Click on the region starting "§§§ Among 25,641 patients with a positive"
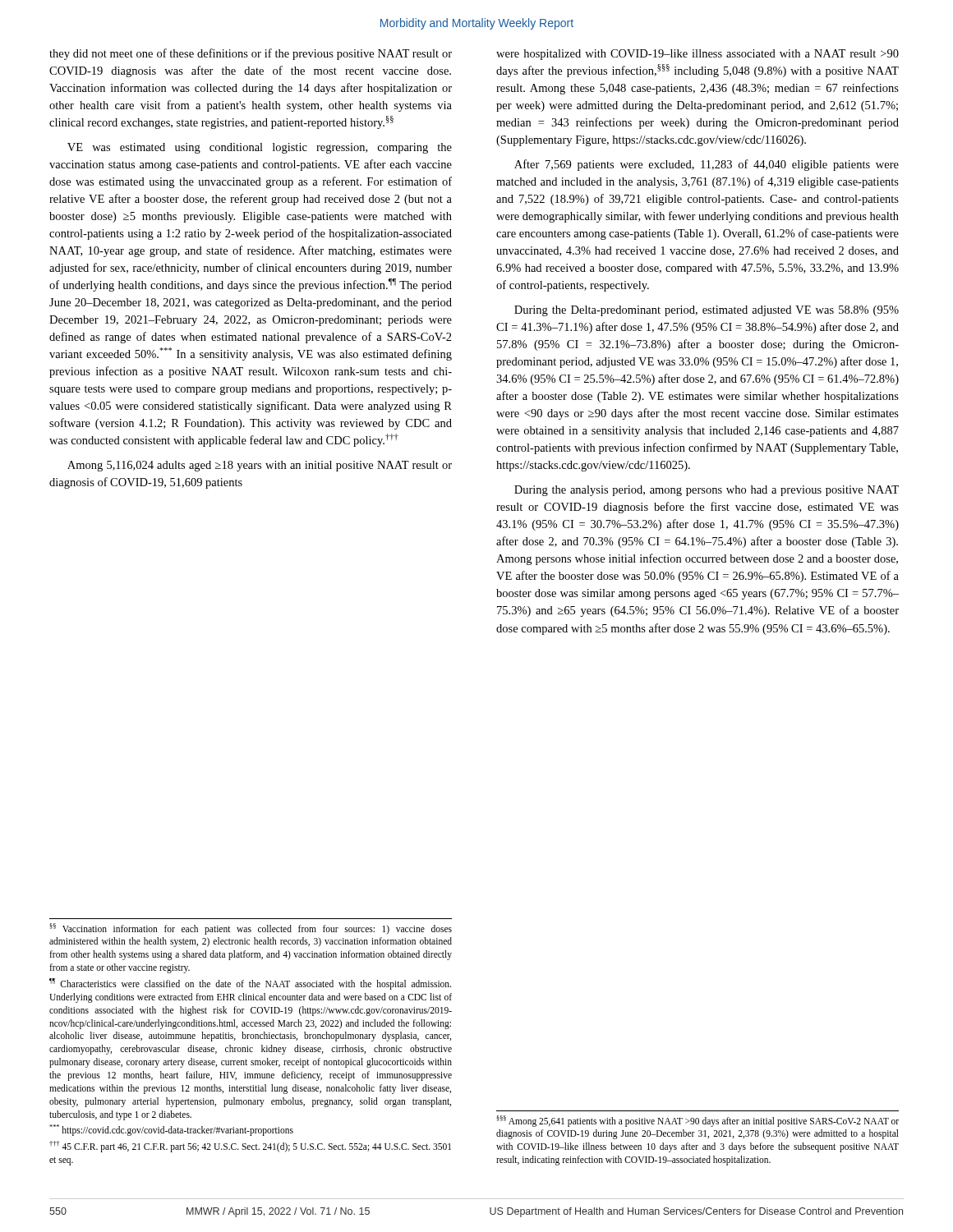Viewport: 953px width, 1232px height. click(698, 1140)
